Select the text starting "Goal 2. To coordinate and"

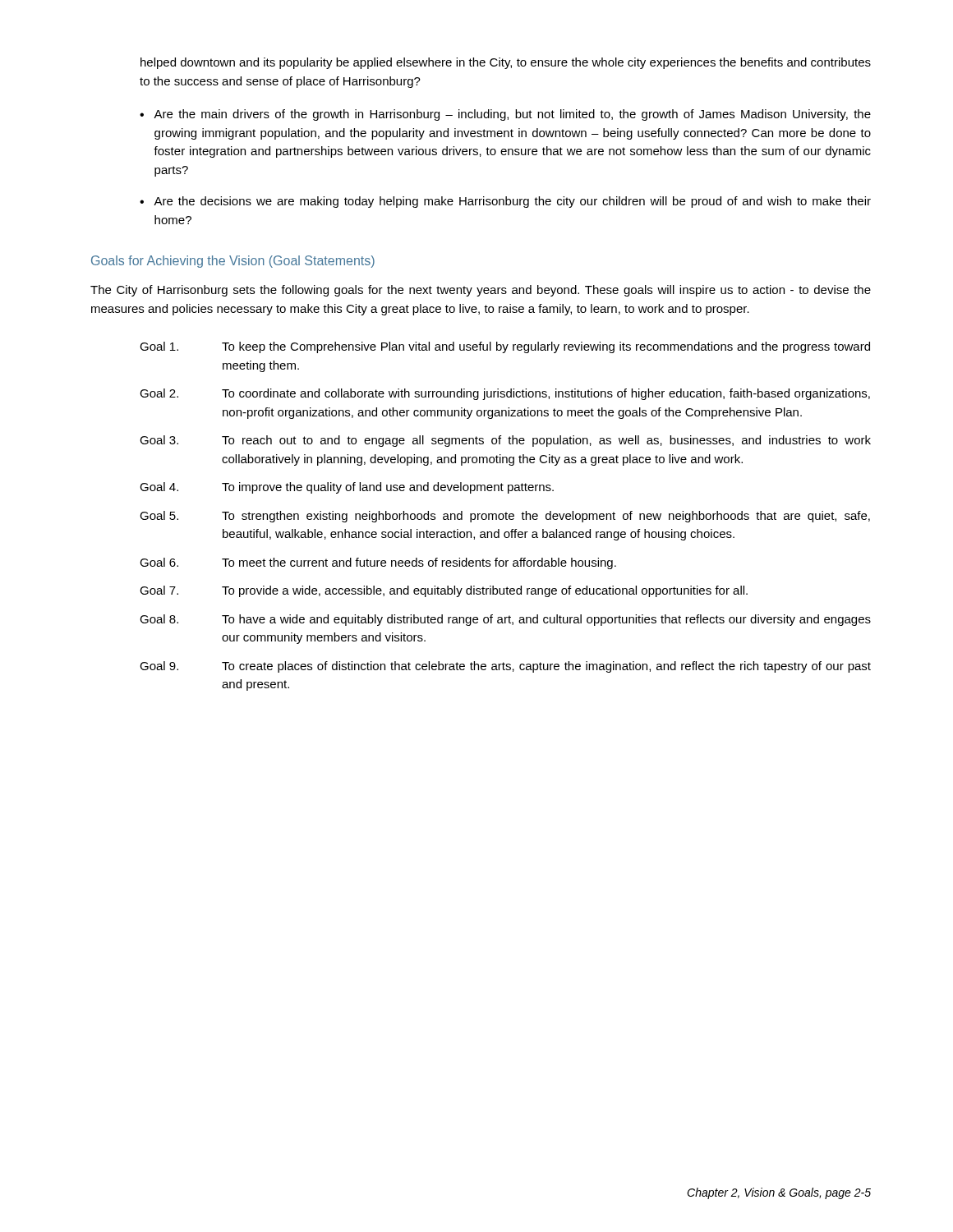505,403
